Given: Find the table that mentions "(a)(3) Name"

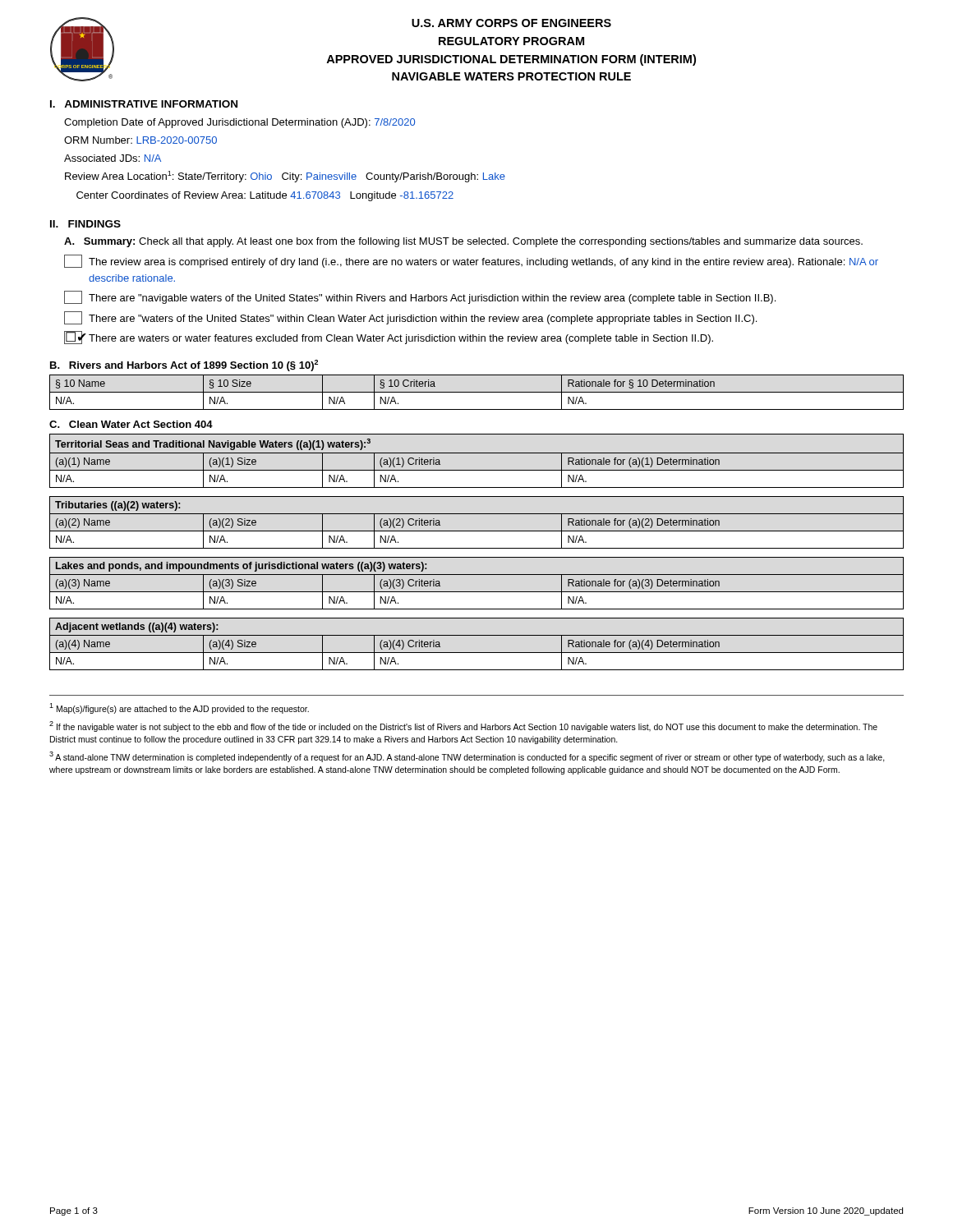Looking at the screenshot, I should click(x=476, y=583).
